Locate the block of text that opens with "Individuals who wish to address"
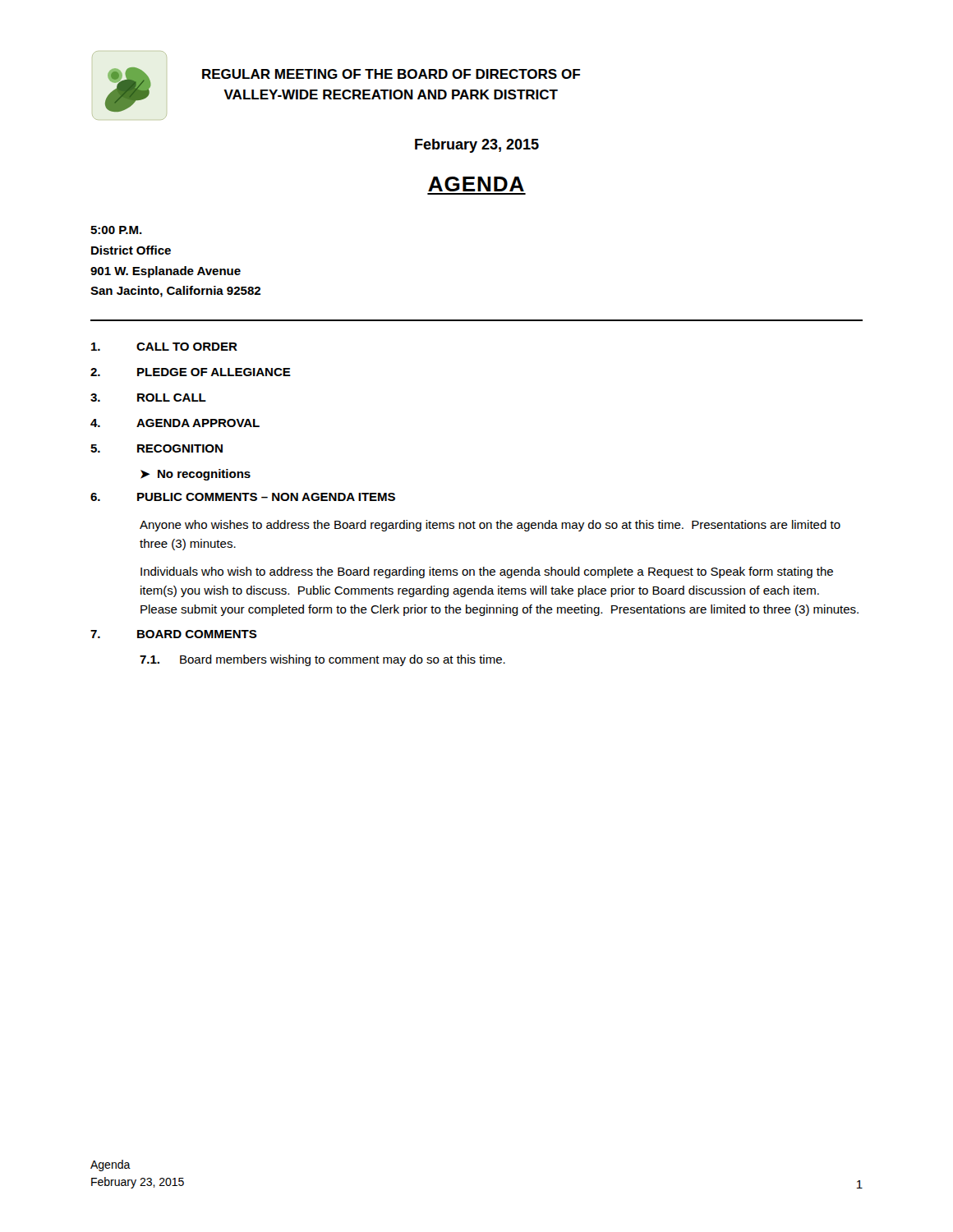Image resolution: width=953 pixels, height=1232 pixels. click(500, 590)
